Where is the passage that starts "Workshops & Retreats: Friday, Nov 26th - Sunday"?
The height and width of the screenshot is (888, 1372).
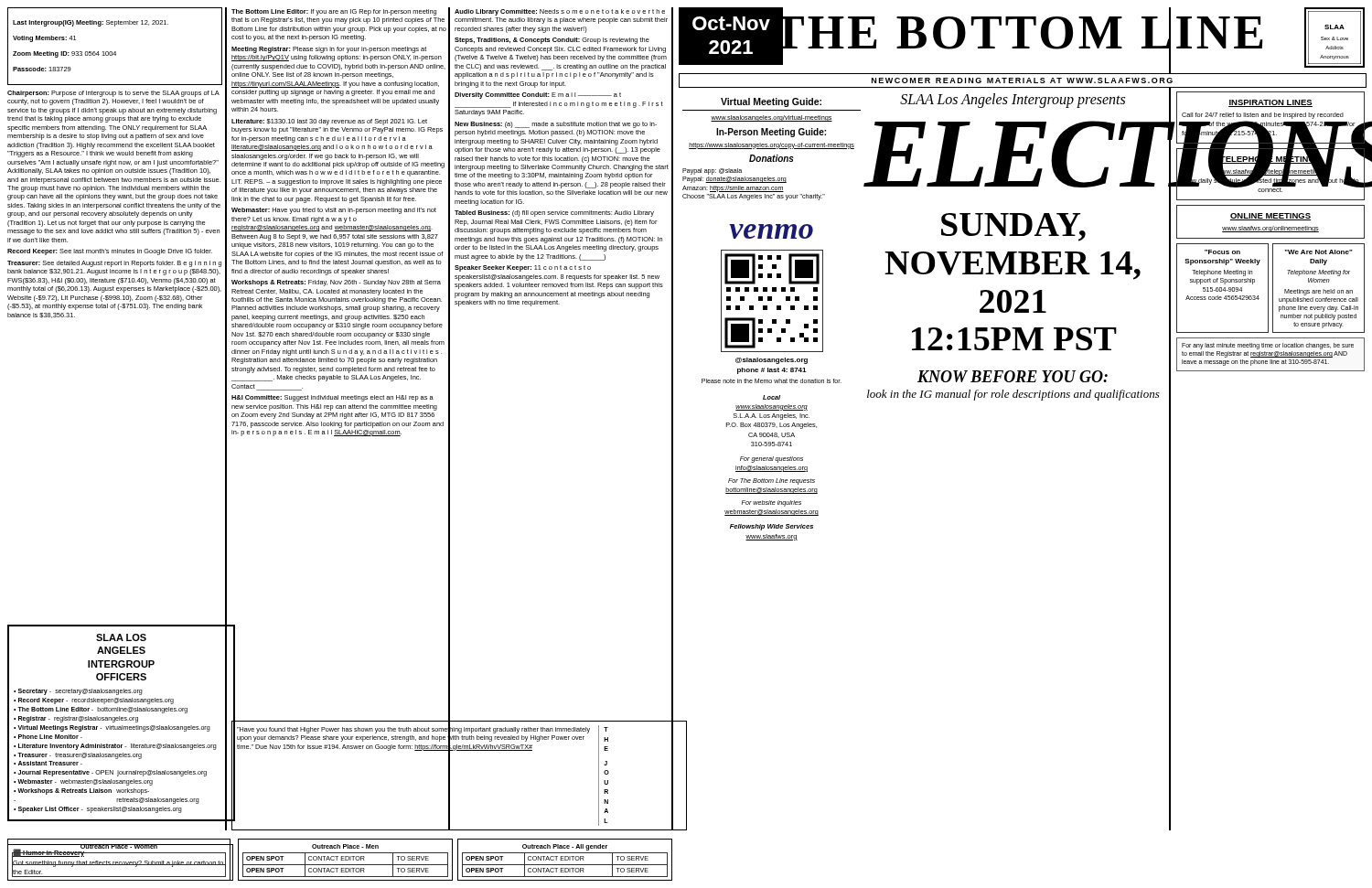pyautogui.click(x=339, y=334)
